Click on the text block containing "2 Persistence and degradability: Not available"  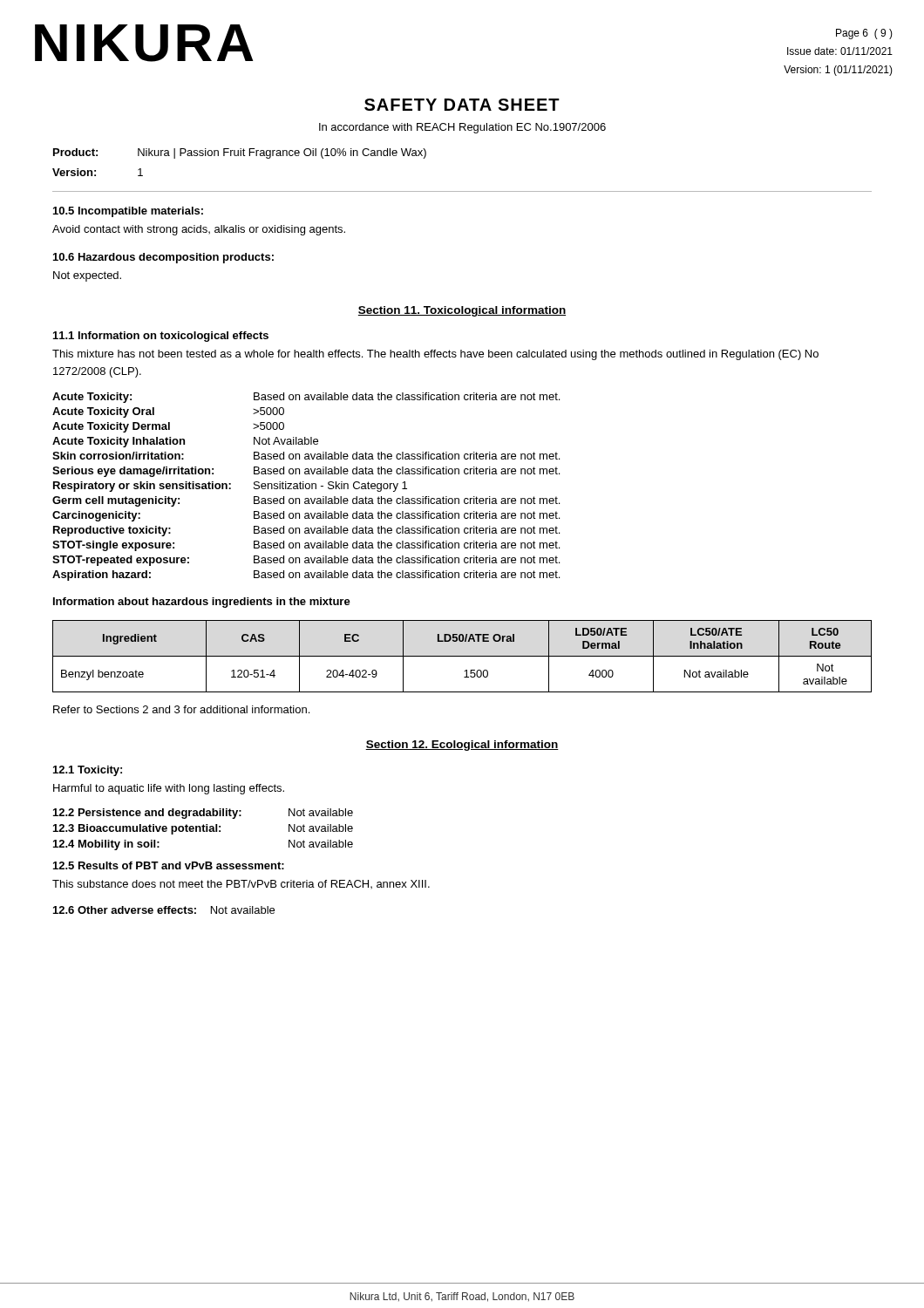coord(203,814)
